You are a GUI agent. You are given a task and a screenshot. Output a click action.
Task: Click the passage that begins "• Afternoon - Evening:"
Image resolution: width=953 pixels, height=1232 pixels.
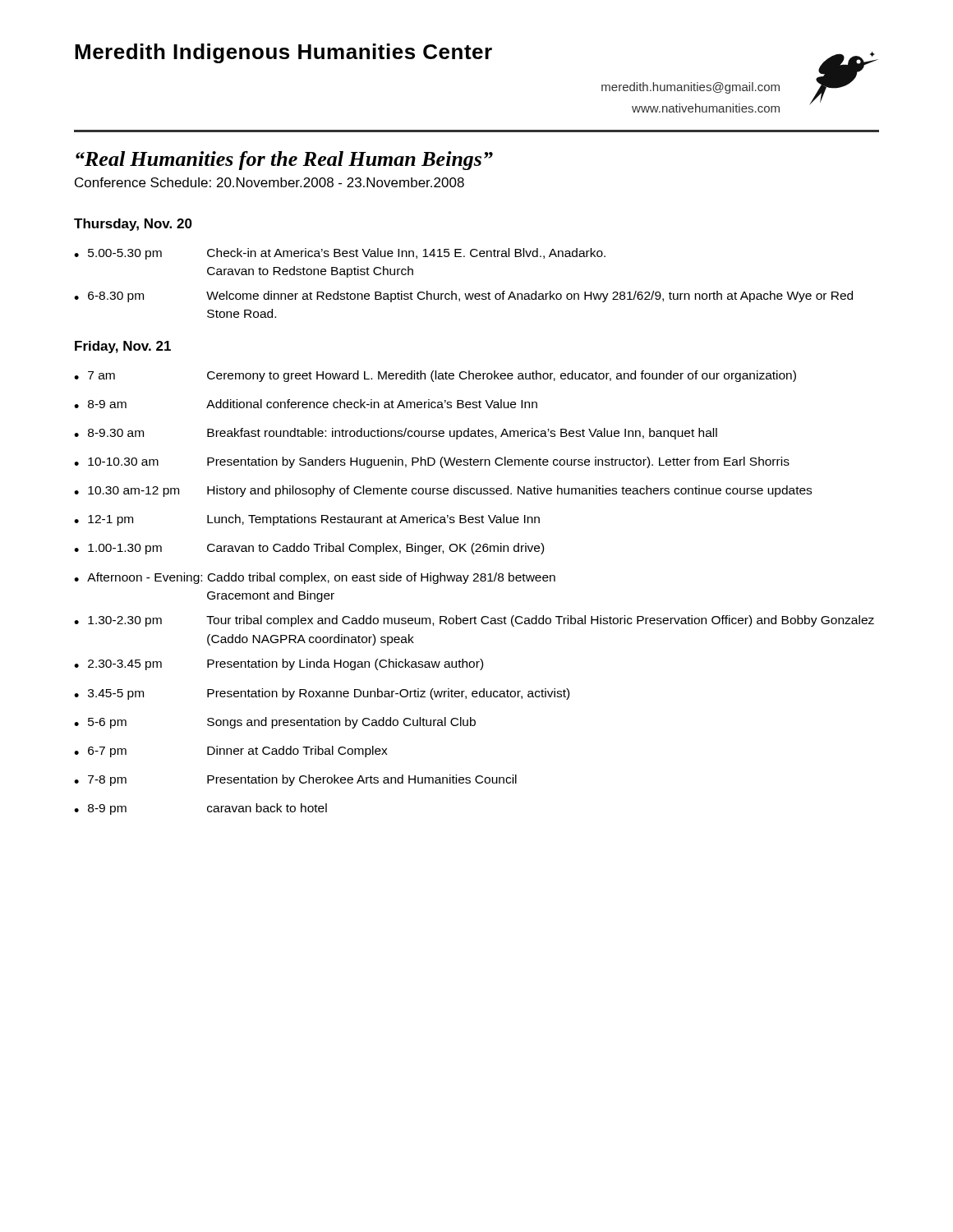pyautogui.click(x=476, y=586)
